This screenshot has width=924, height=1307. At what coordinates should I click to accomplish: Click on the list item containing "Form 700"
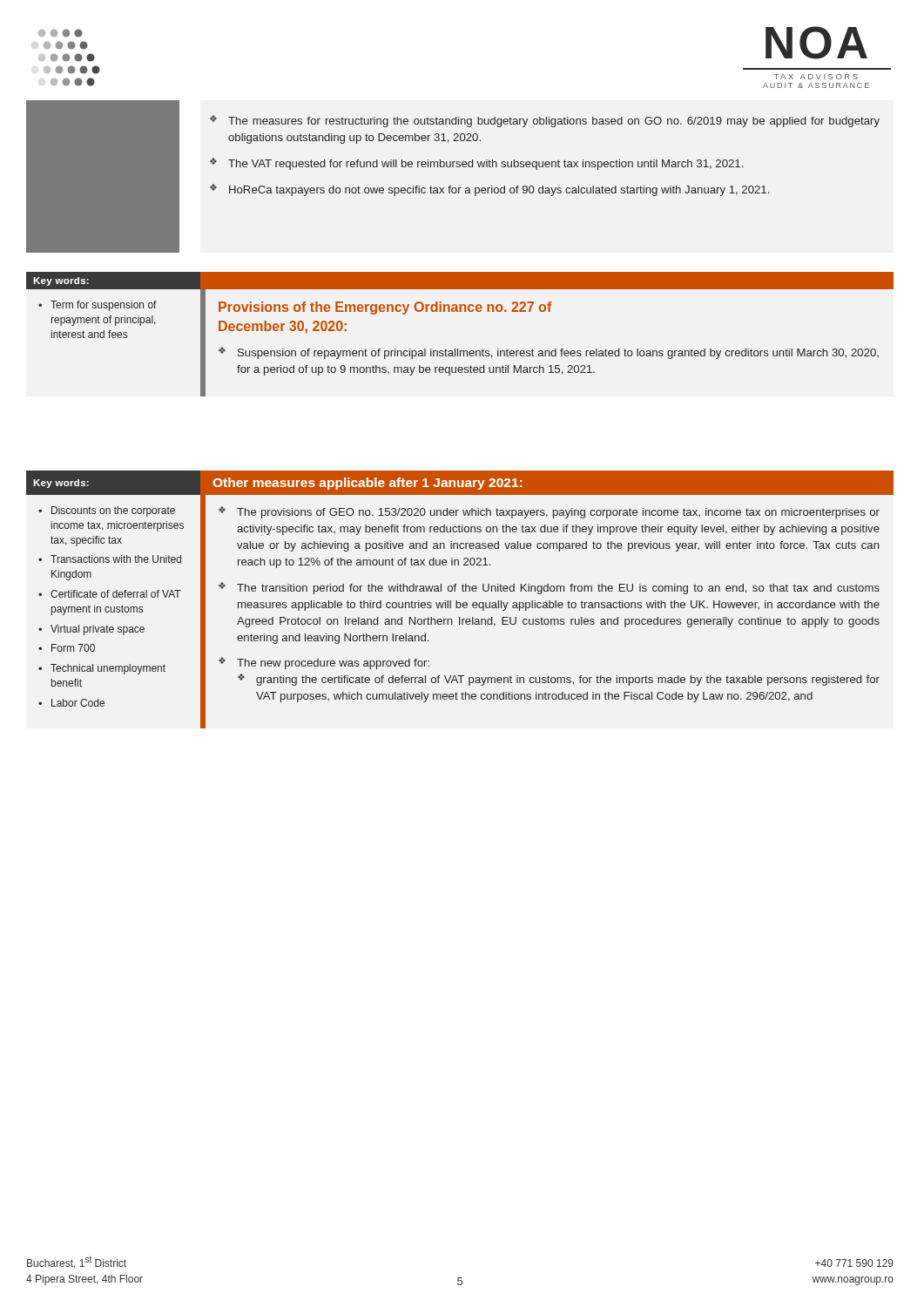pyautogui.click(x=73, y=649)
